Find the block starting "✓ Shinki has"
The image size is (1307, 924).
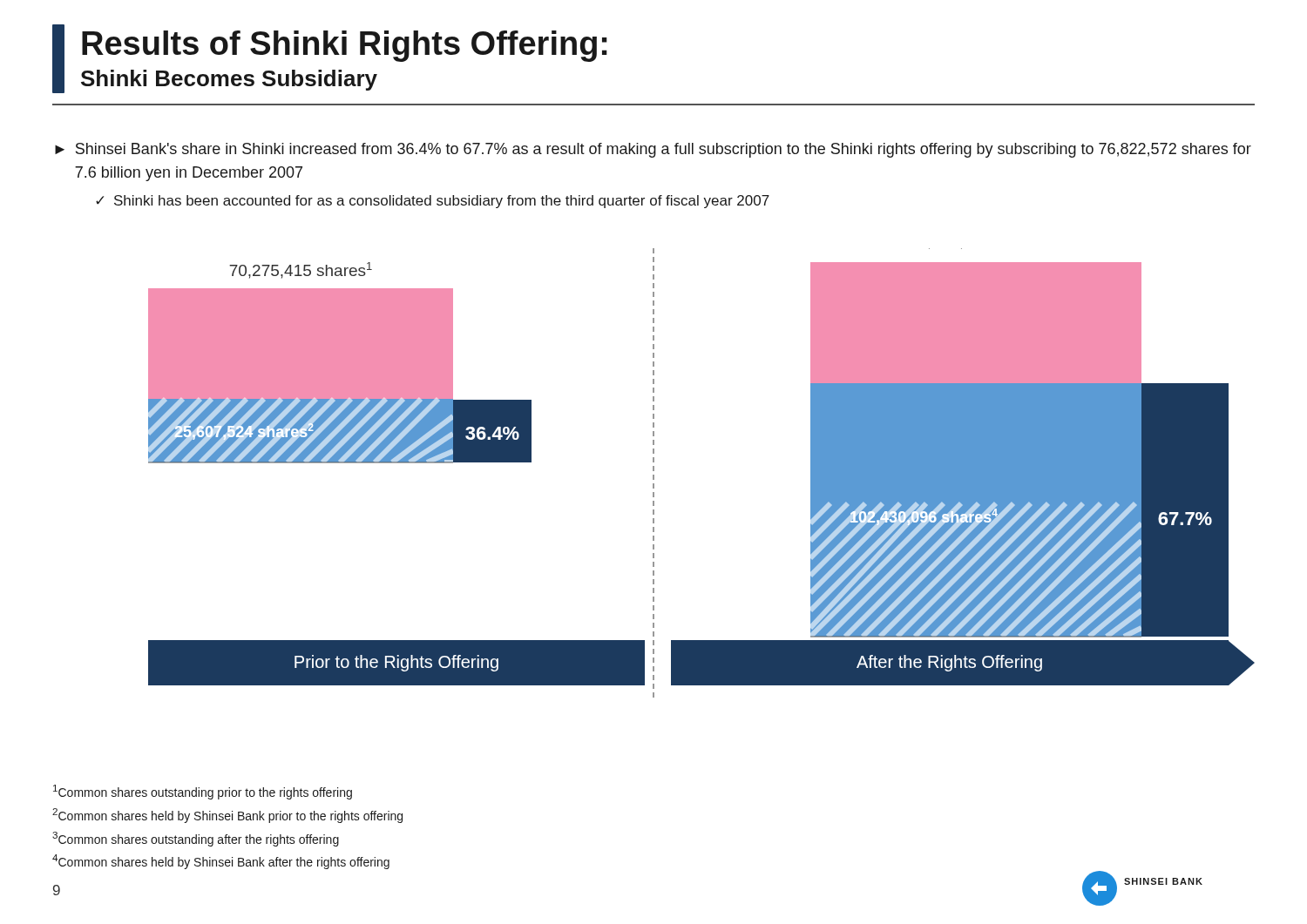pyautogui.click(x=432, y=201)
